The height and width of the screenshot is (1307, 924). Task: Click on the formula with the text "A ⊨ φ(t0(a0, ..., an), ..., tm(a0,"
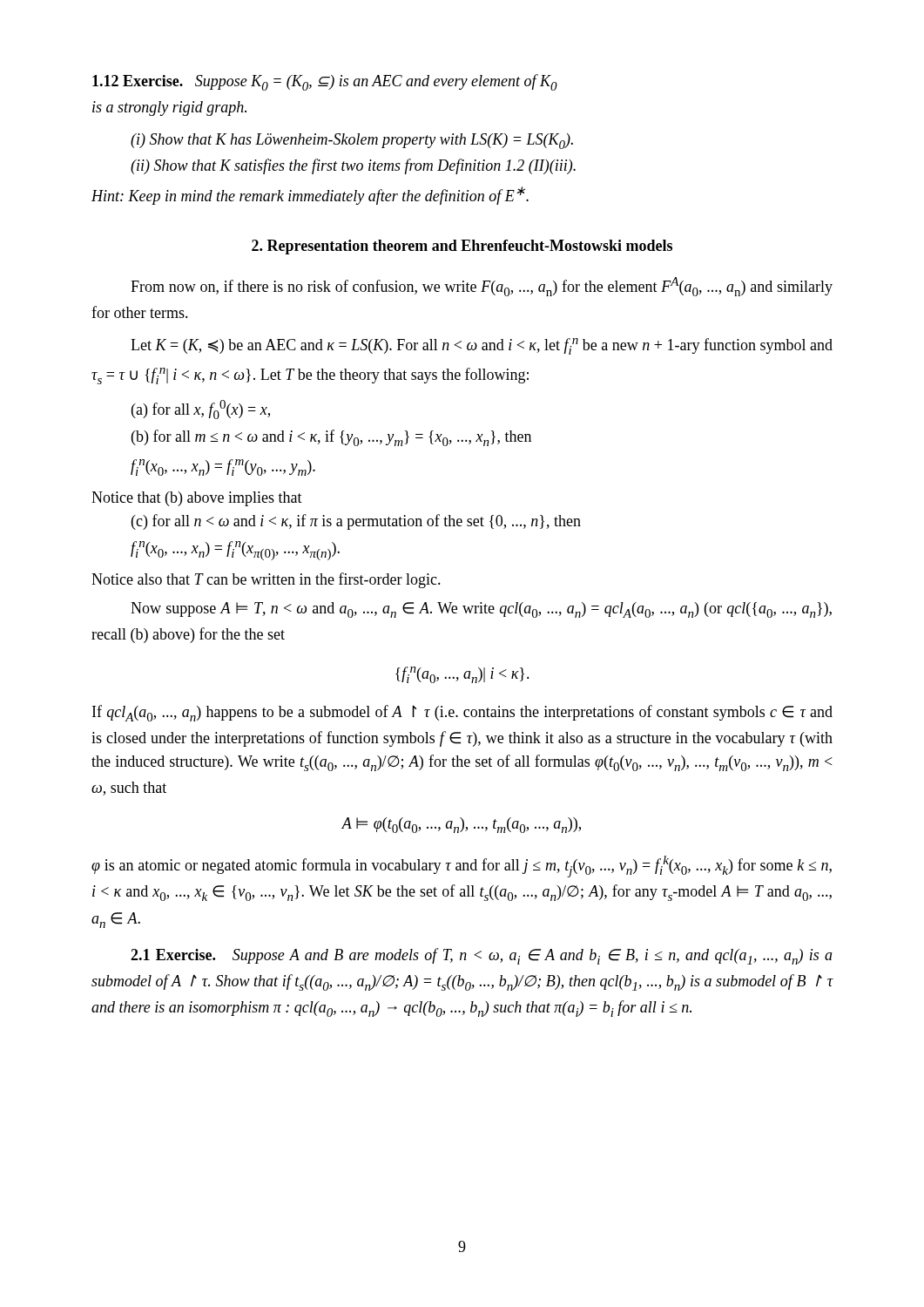pyautogui.click(x=462, y=825)
